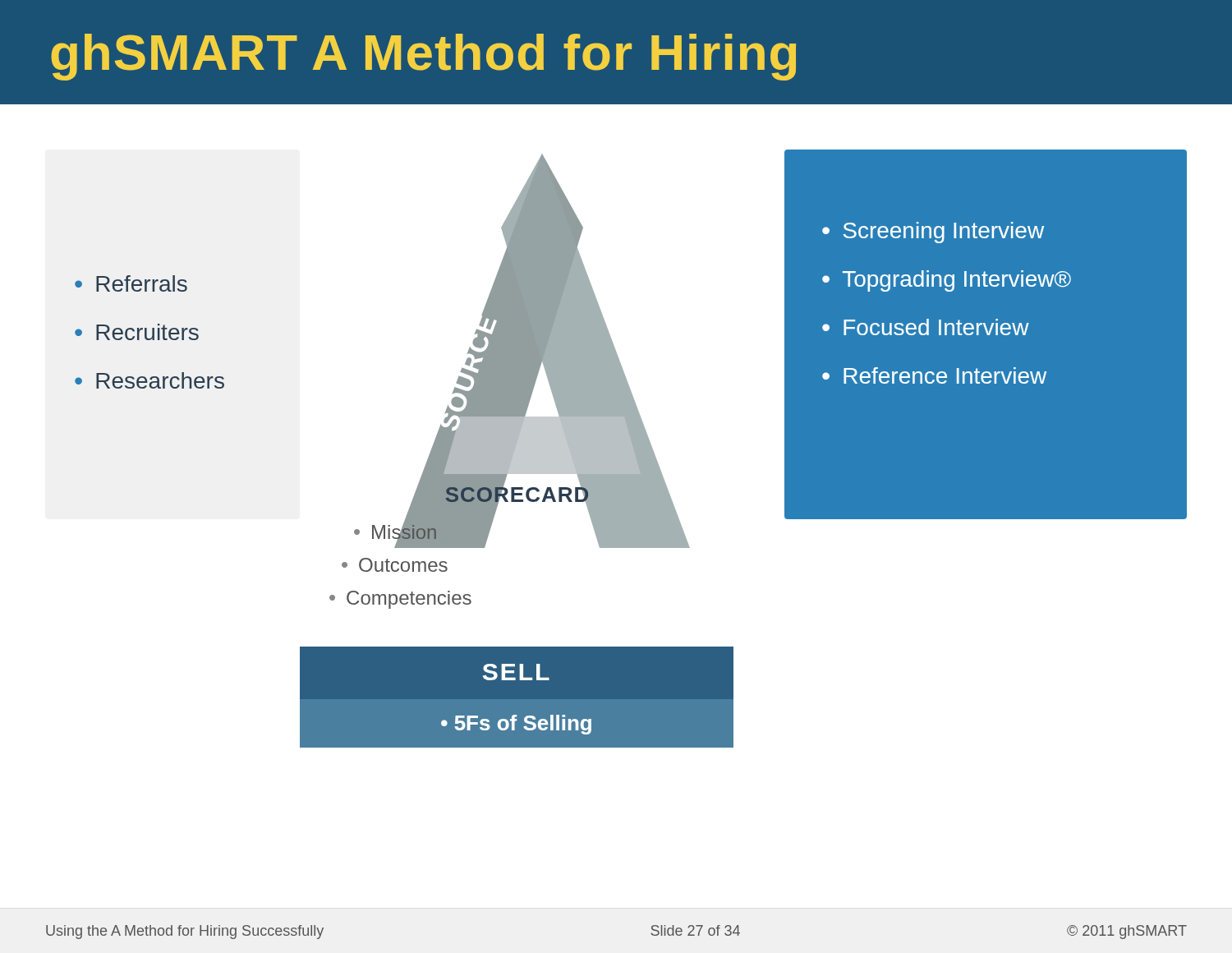This screenshot has width=1232, height=953.
Task: Point to "• Recruiters"
Action: click(137, 332)
